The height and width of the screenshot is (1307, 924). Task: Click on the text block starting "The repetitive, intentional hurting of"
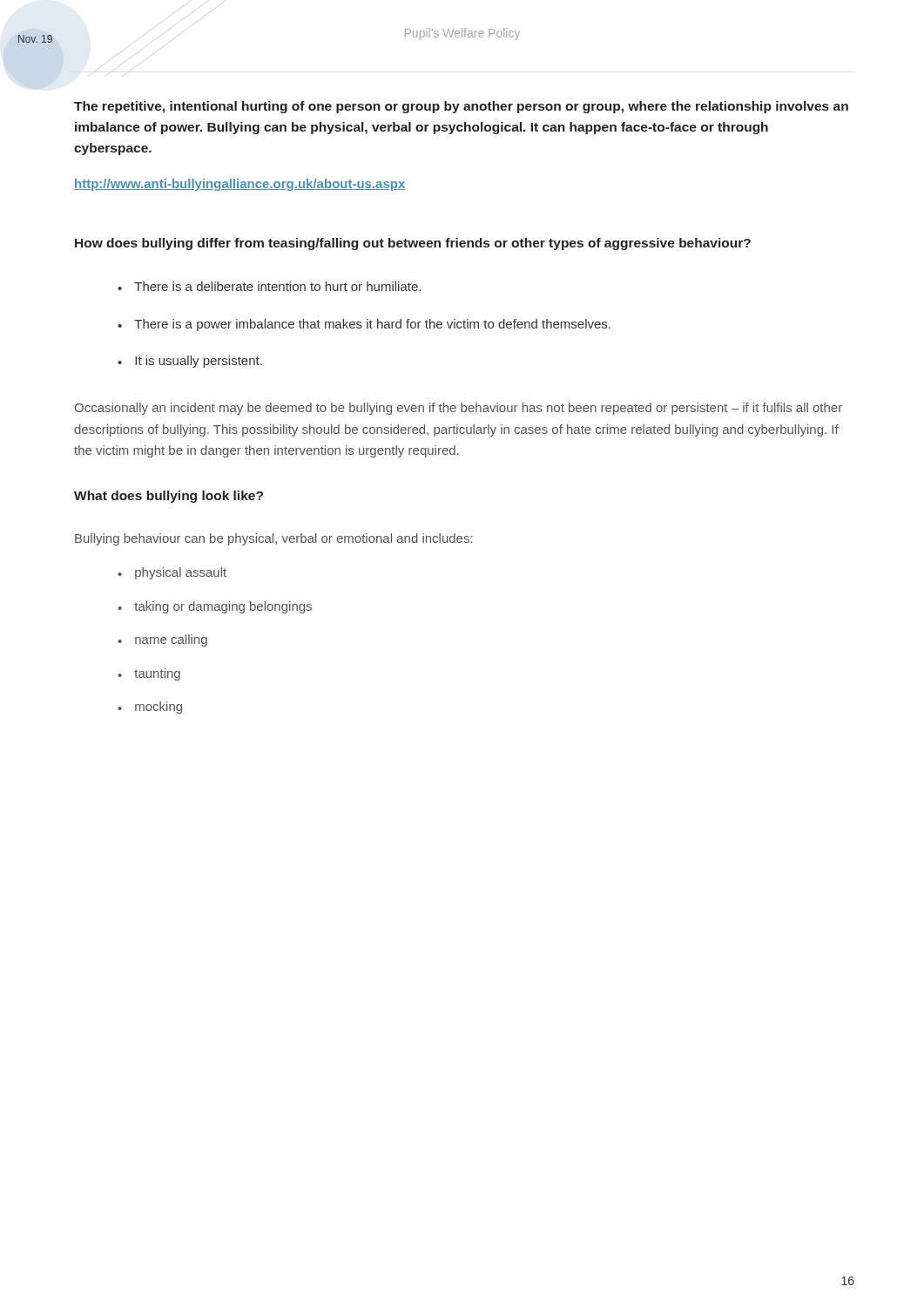click(461, 127)
